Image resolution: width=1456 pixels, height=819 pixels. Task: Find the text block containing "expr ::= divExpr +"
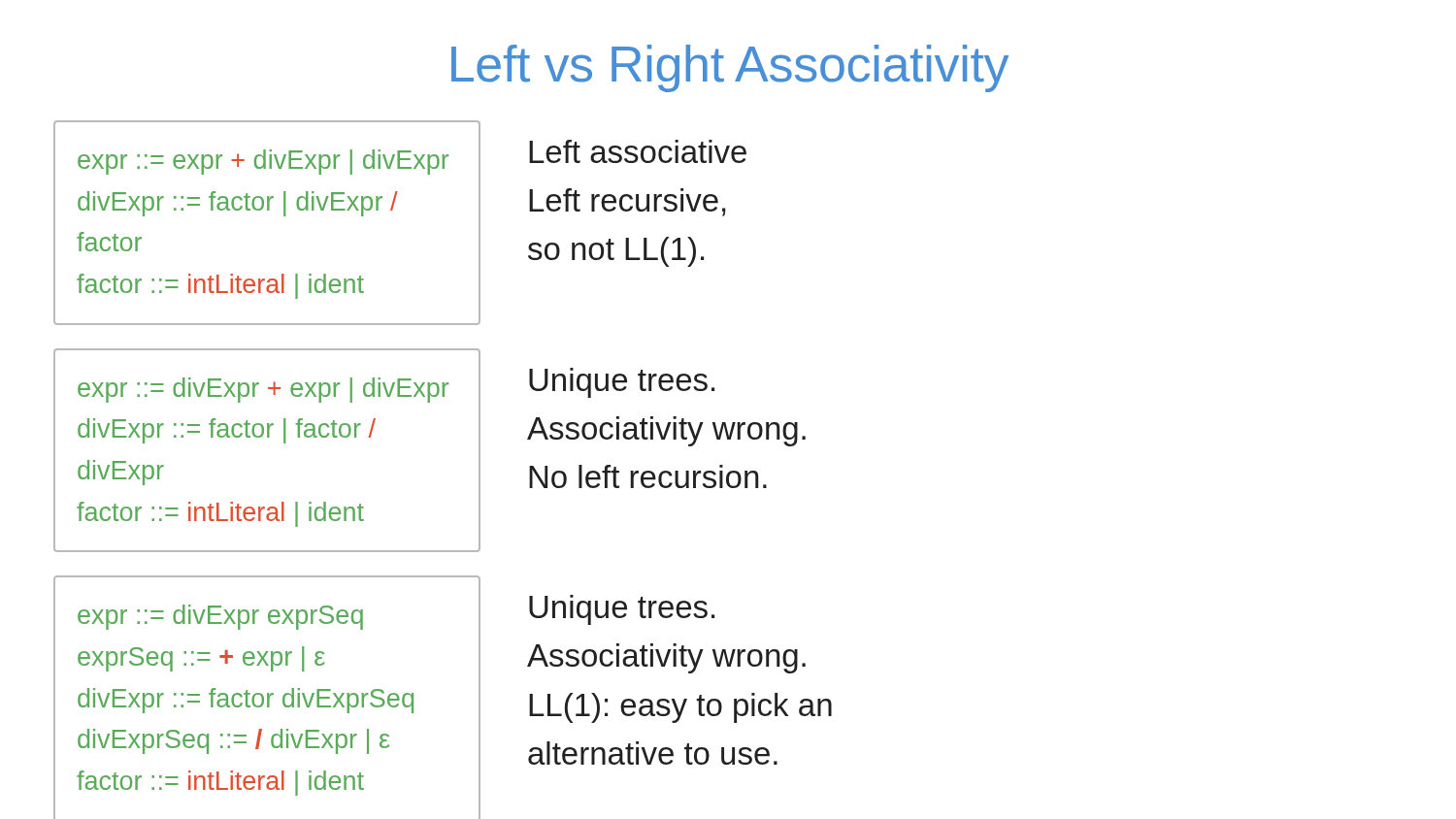[263, 450]
